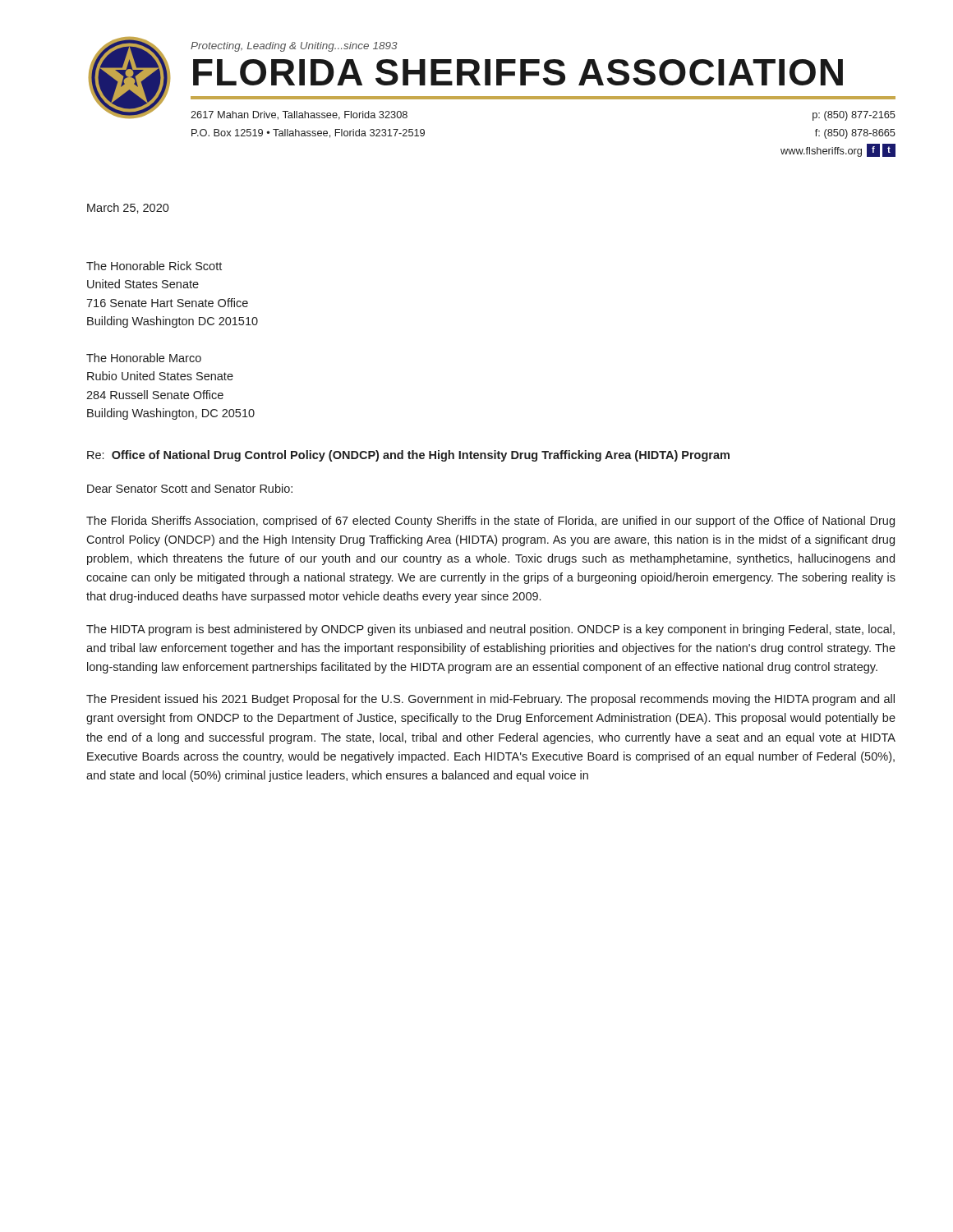
Task: Click on the region starting "The Florida Sheriffs Association, comprised"
Action: click(x=491, y=559)
